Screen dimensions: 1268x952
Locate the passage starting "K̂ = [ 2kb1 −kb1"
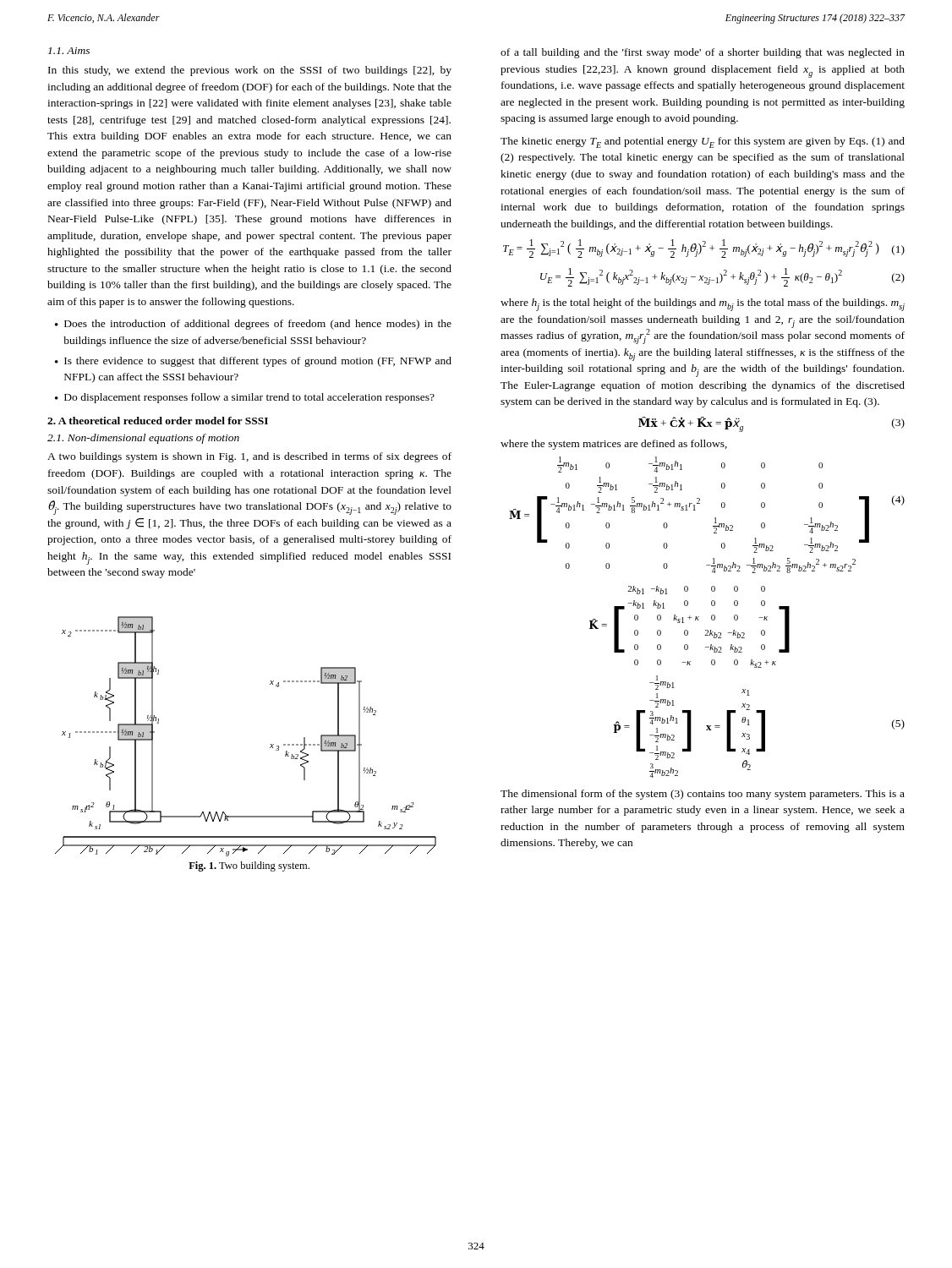691,625
